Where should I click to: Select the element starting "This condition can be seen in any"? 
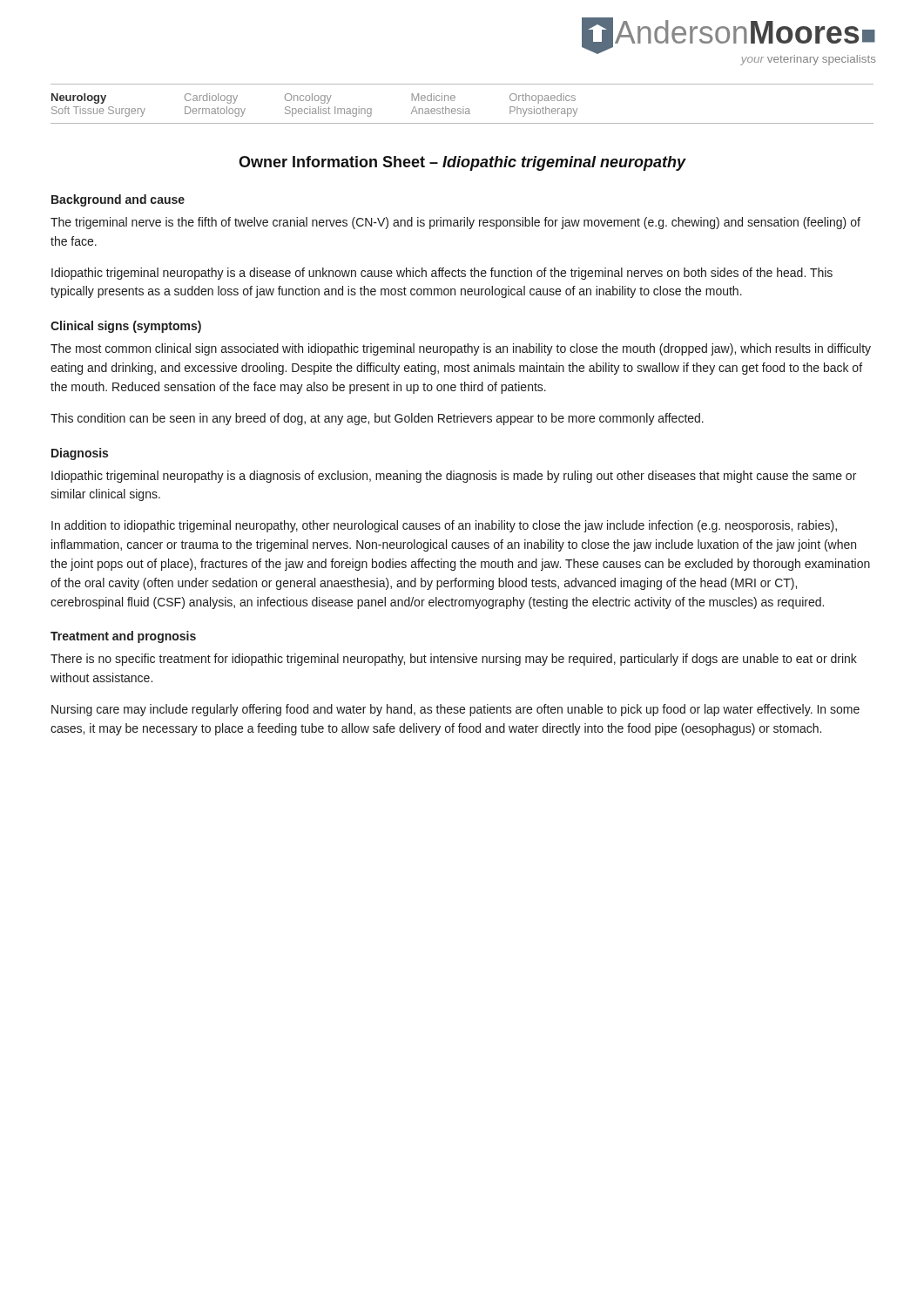click(x=377, y=418)
